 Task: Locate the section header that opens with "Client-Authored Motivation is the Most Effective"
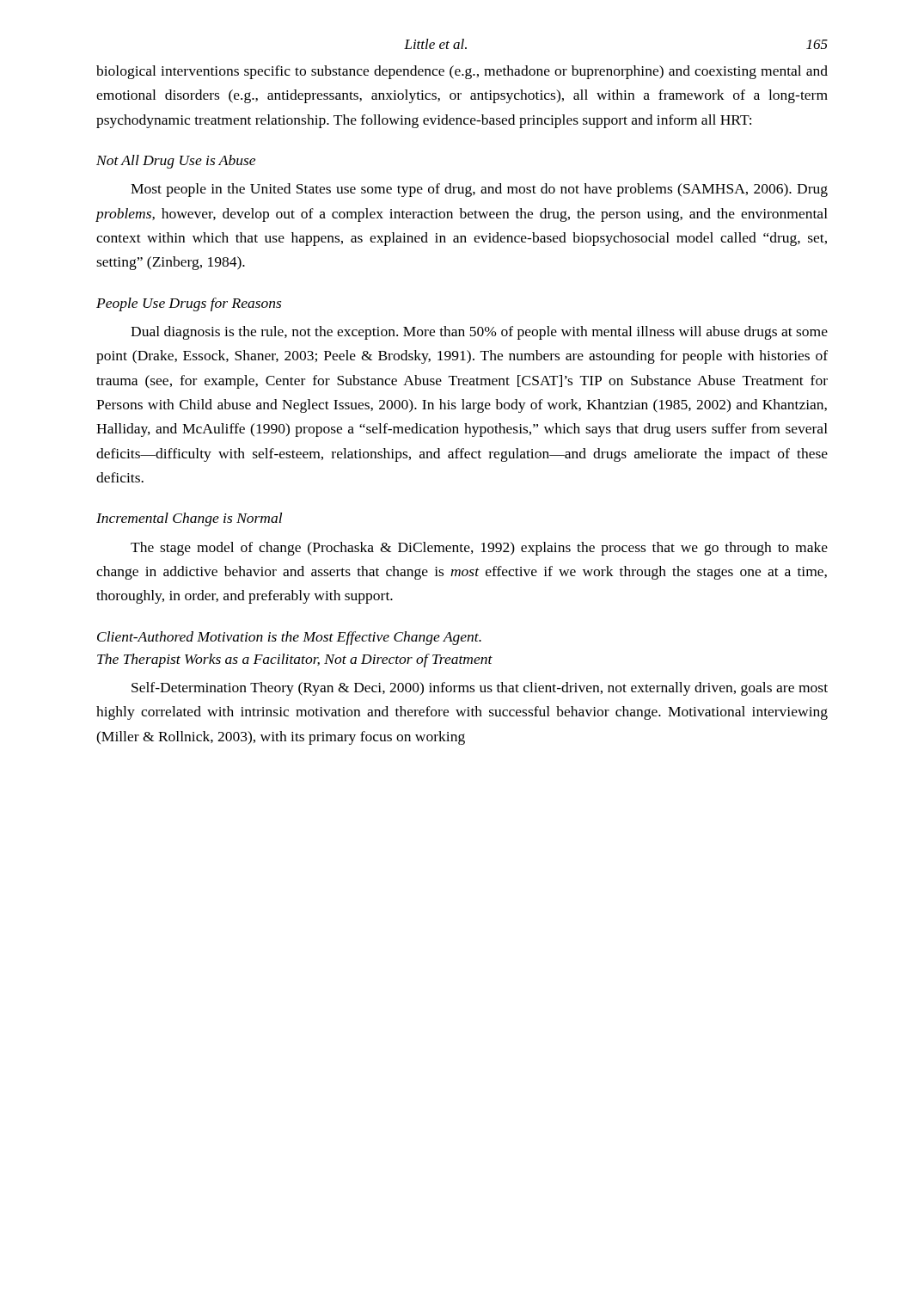(x=294, y=647)
